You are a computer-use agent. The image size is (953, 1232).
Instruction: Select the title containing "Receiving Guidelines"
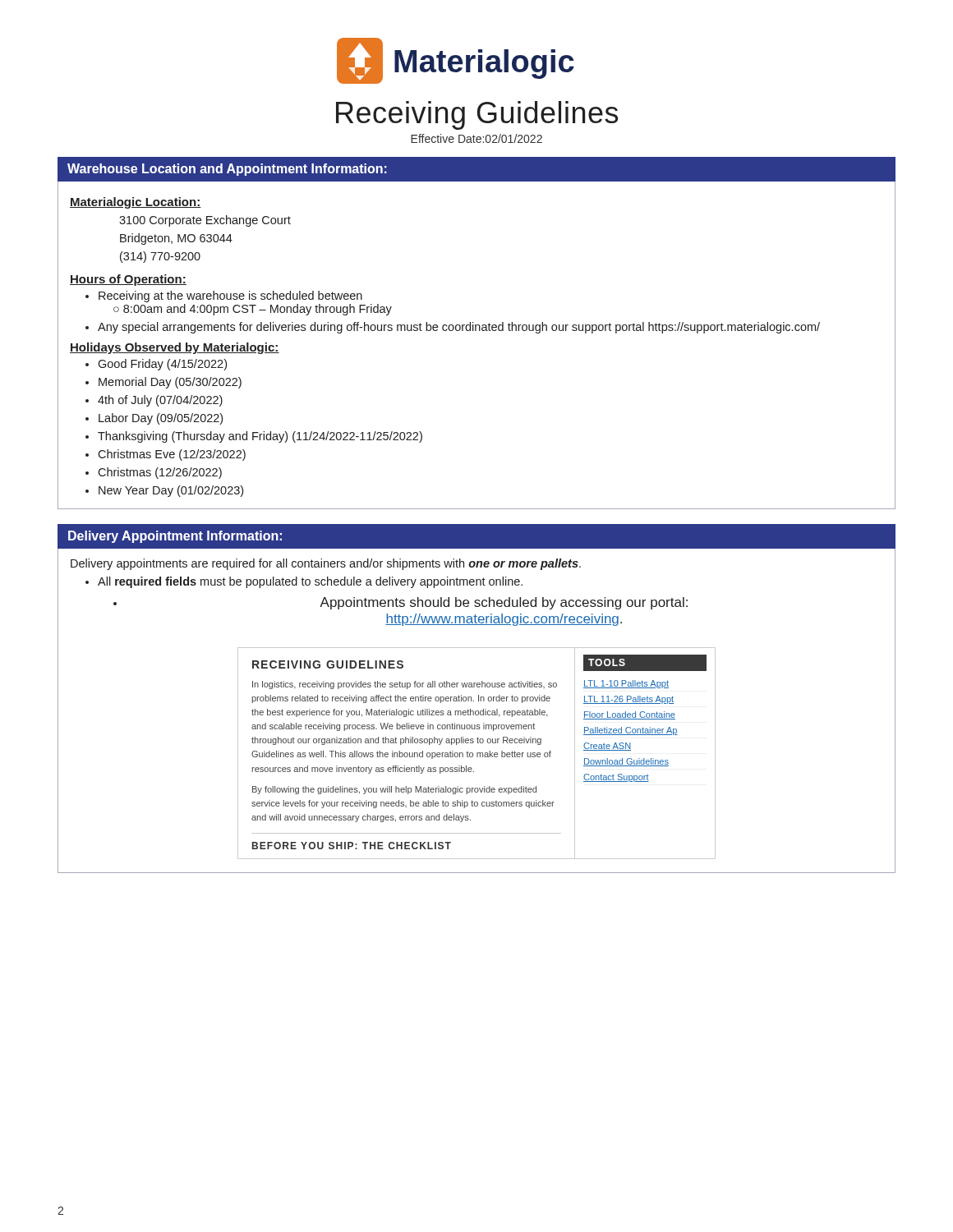click(476, 113)
